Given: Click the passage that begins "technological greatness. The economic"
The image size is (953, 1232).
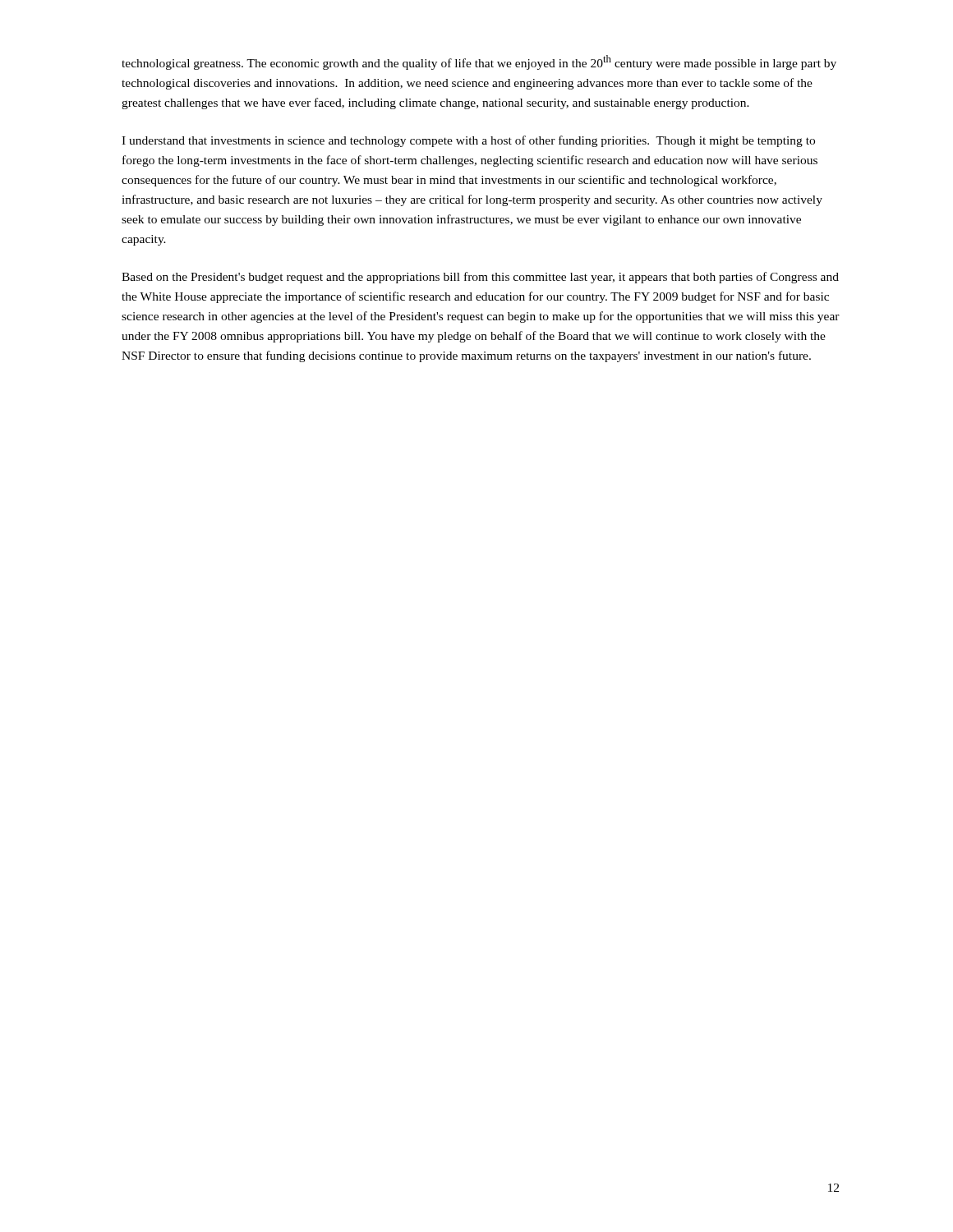Looking at the screenshot, I should (x=479, y=81).
